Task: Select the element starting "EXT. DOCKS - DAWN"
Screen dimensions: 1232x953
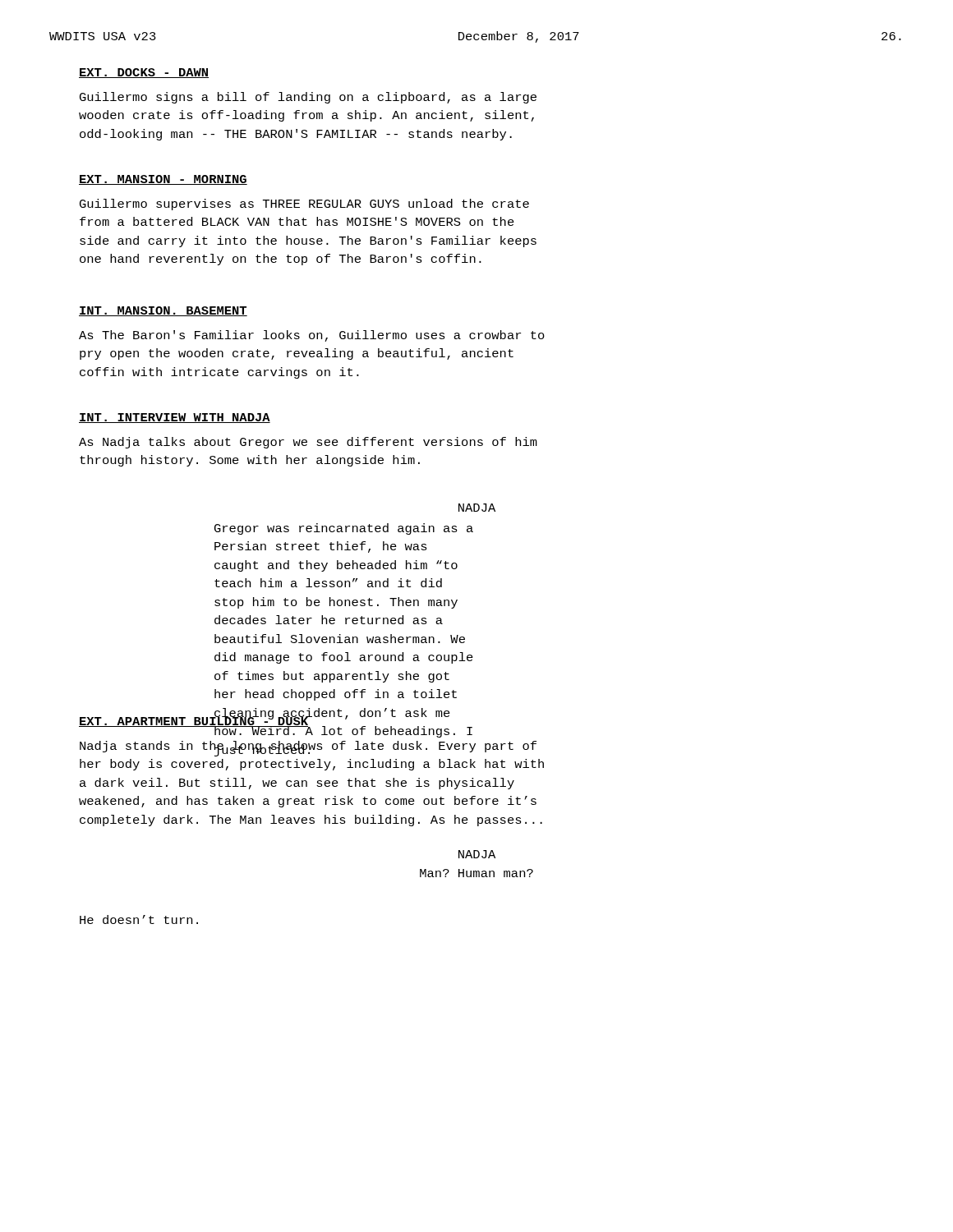Action: (144, 73)
